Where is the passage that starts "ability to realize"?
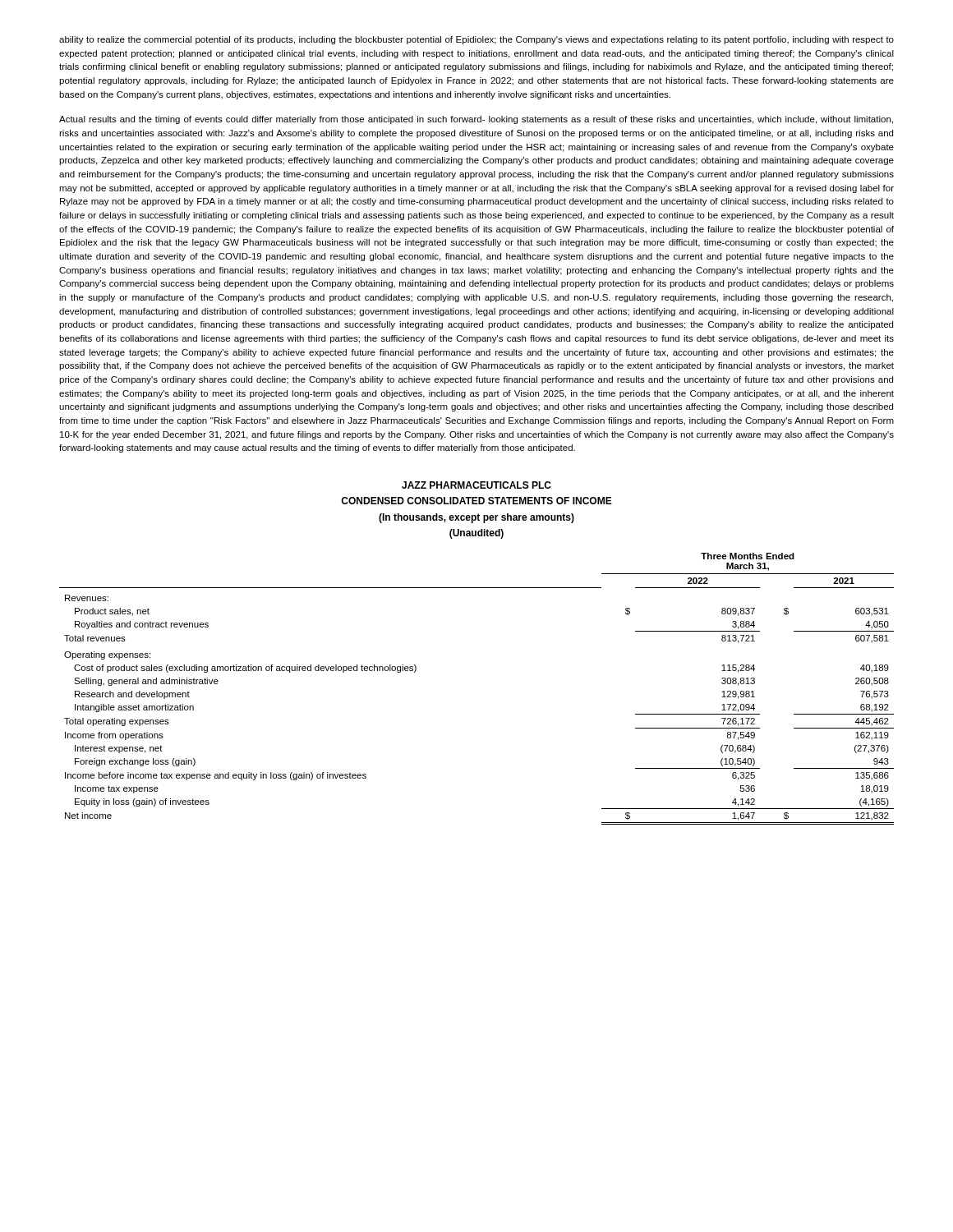Image resolution: width=953 pixels, height=1232 pixels. tap(476, 67)
